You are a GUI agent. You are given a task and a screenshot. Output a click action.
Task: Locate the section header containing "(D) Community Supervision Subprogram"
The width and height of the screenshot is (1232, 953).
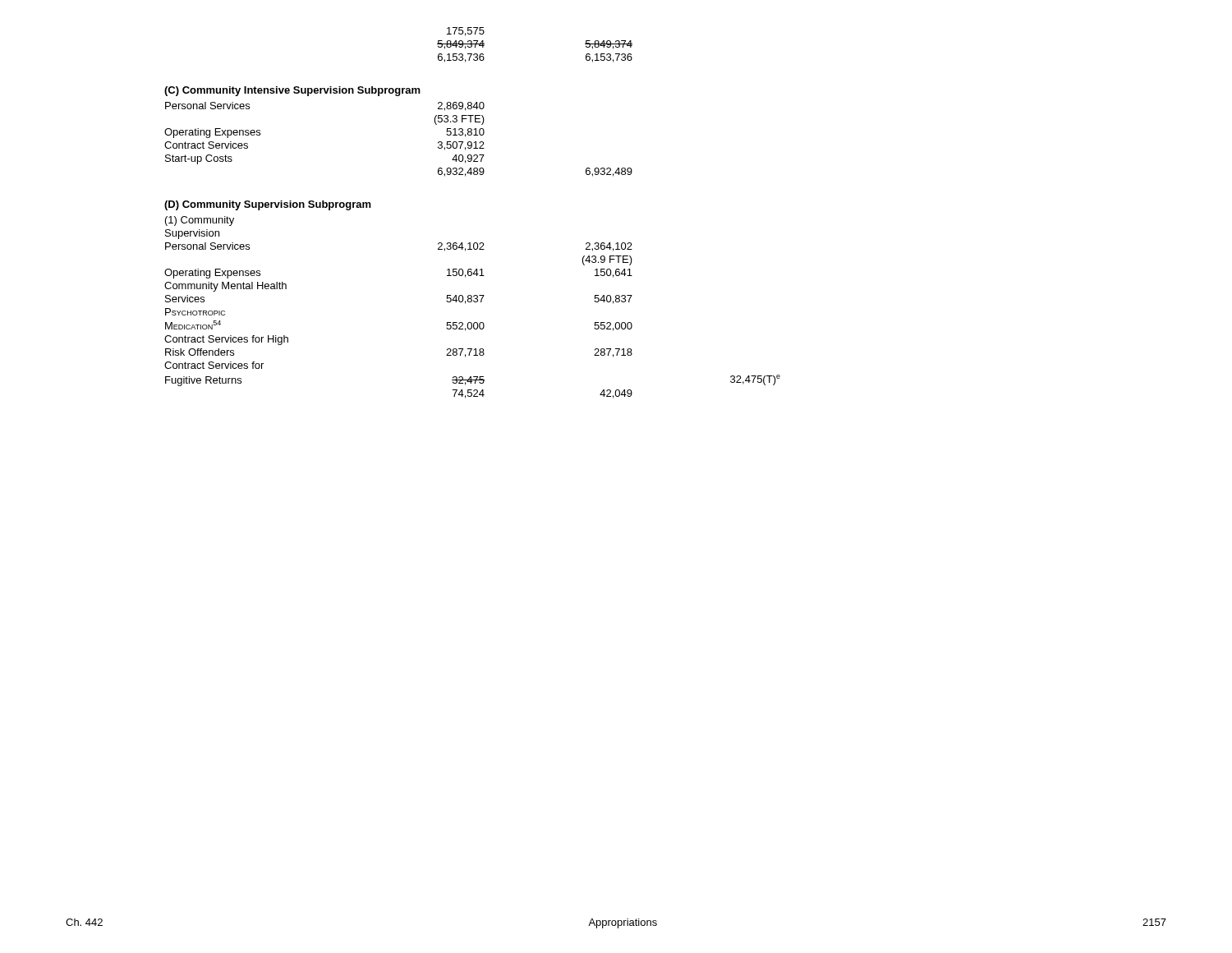pyautogui.click(x=268, y=204)
